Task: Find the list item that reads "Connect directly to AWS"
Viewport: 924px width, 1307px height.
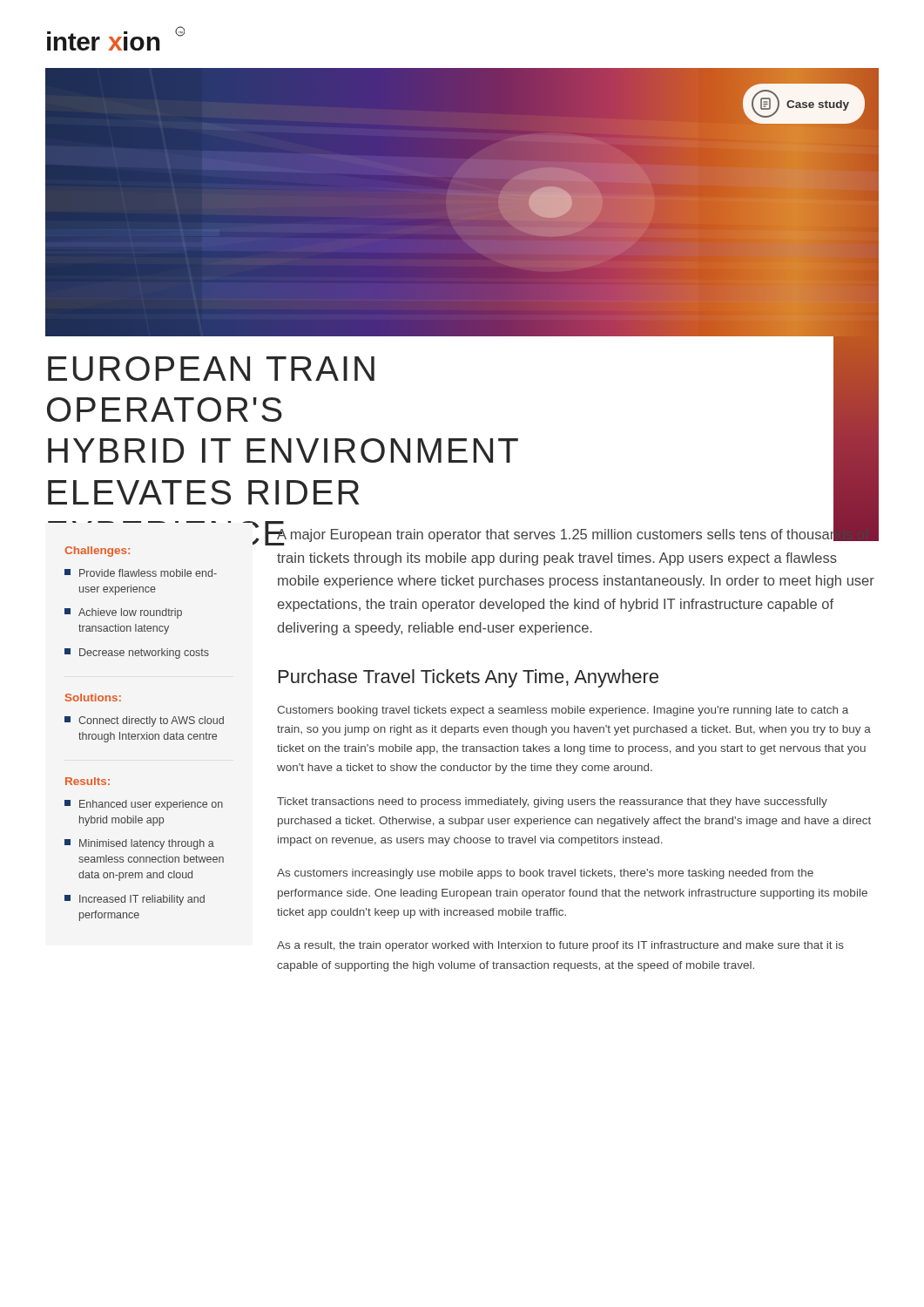Action: pyautogui.click(x=149, y=728)
